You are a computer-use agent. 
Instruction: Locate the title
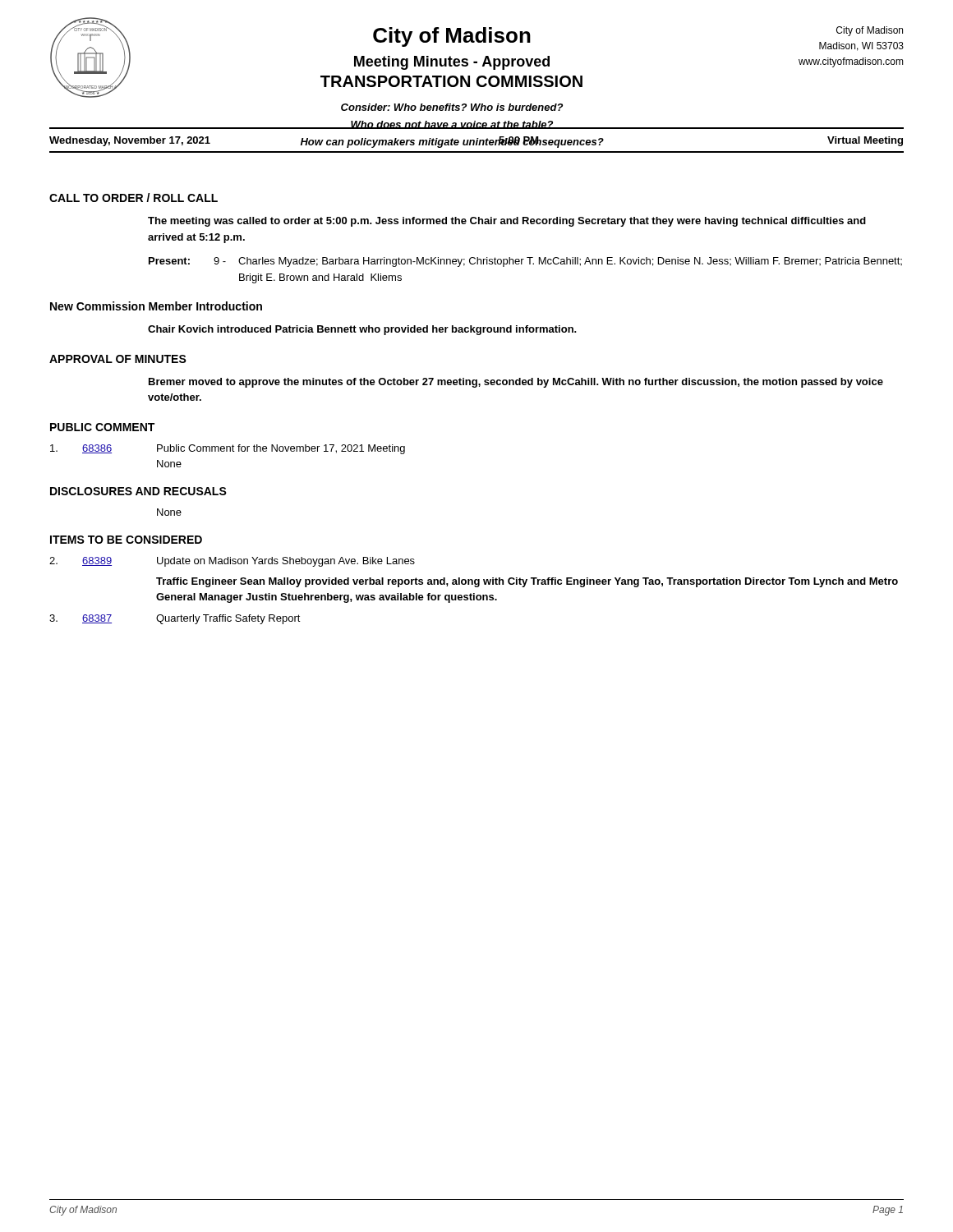(x=452, y=87)
